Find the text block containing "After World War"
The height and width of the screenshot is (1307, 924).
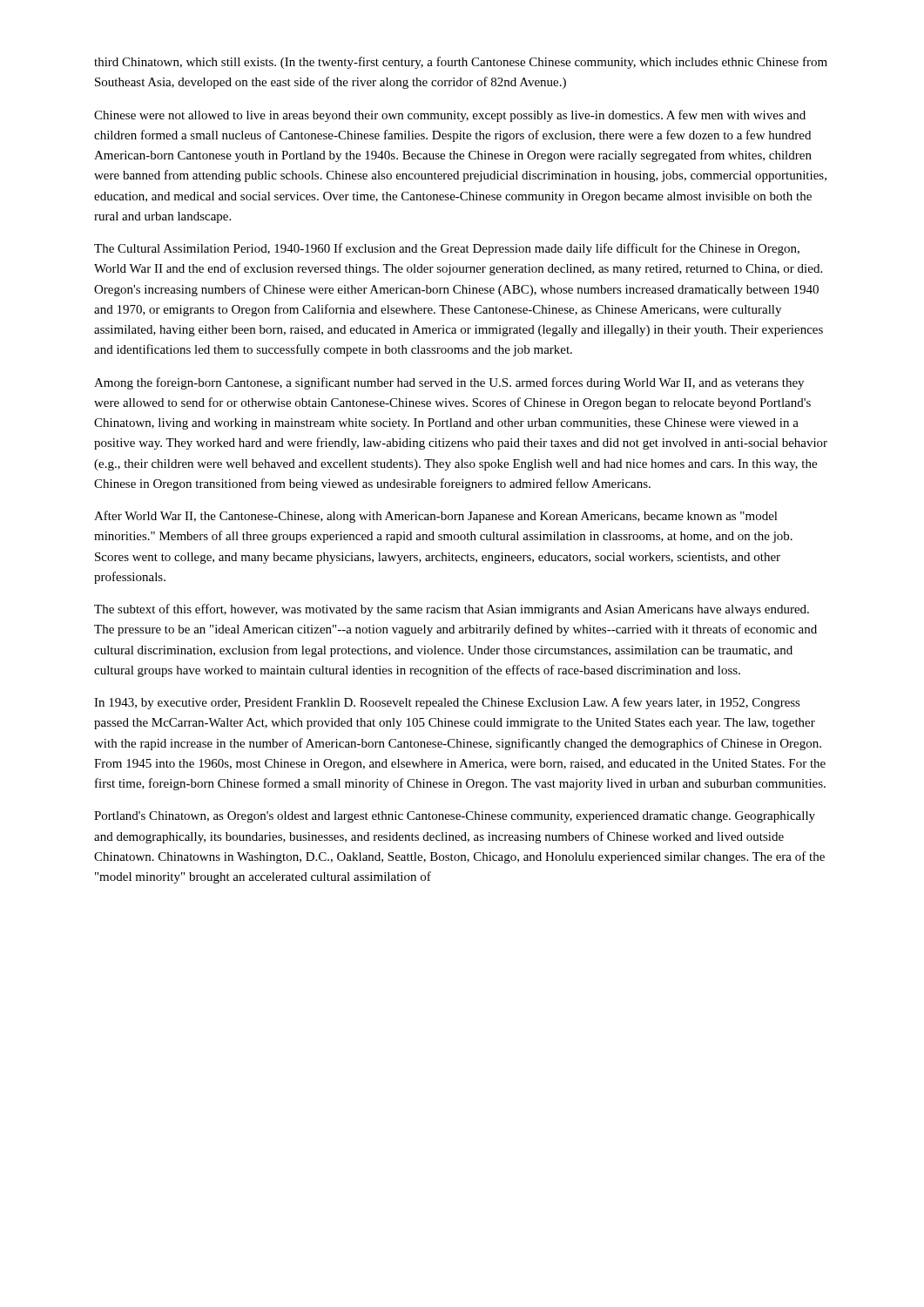(444, 546)
